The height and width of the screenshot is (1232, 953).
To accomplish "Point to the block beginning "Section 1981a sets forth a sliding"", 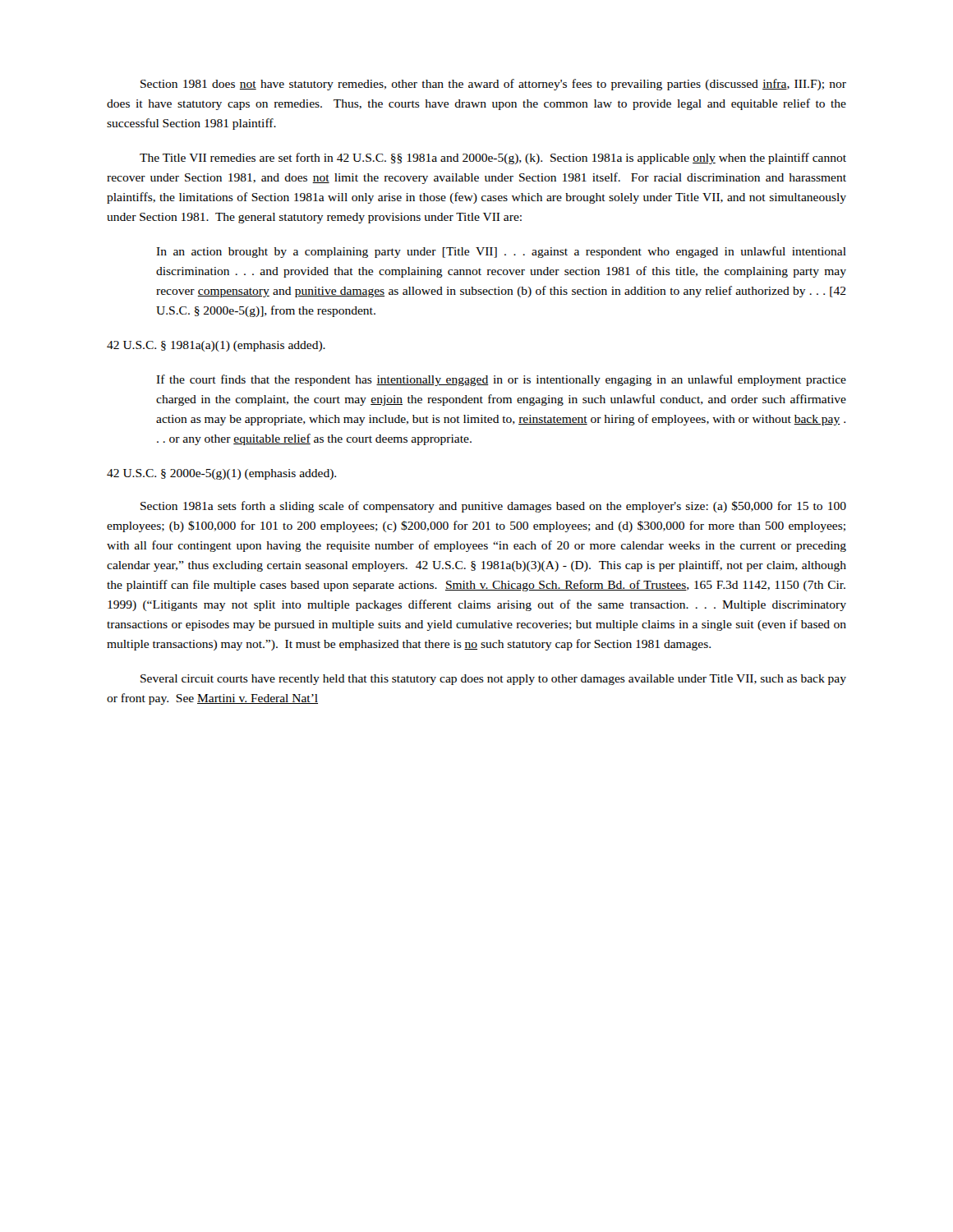I will pyautogui.click(x=476, y=575).
